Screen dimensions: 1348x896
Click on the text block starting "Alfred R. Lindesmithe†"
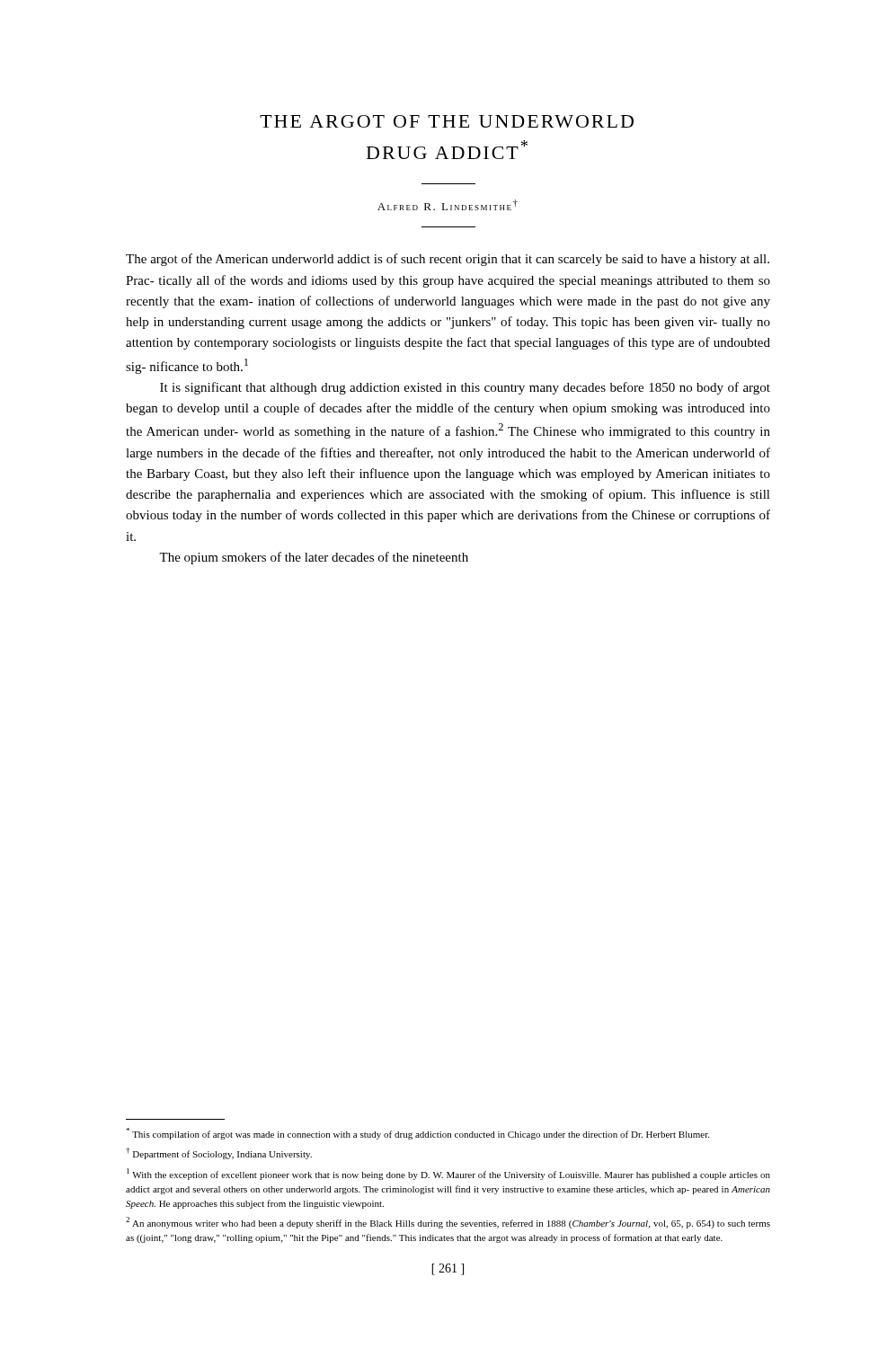(x=448, y=205)
